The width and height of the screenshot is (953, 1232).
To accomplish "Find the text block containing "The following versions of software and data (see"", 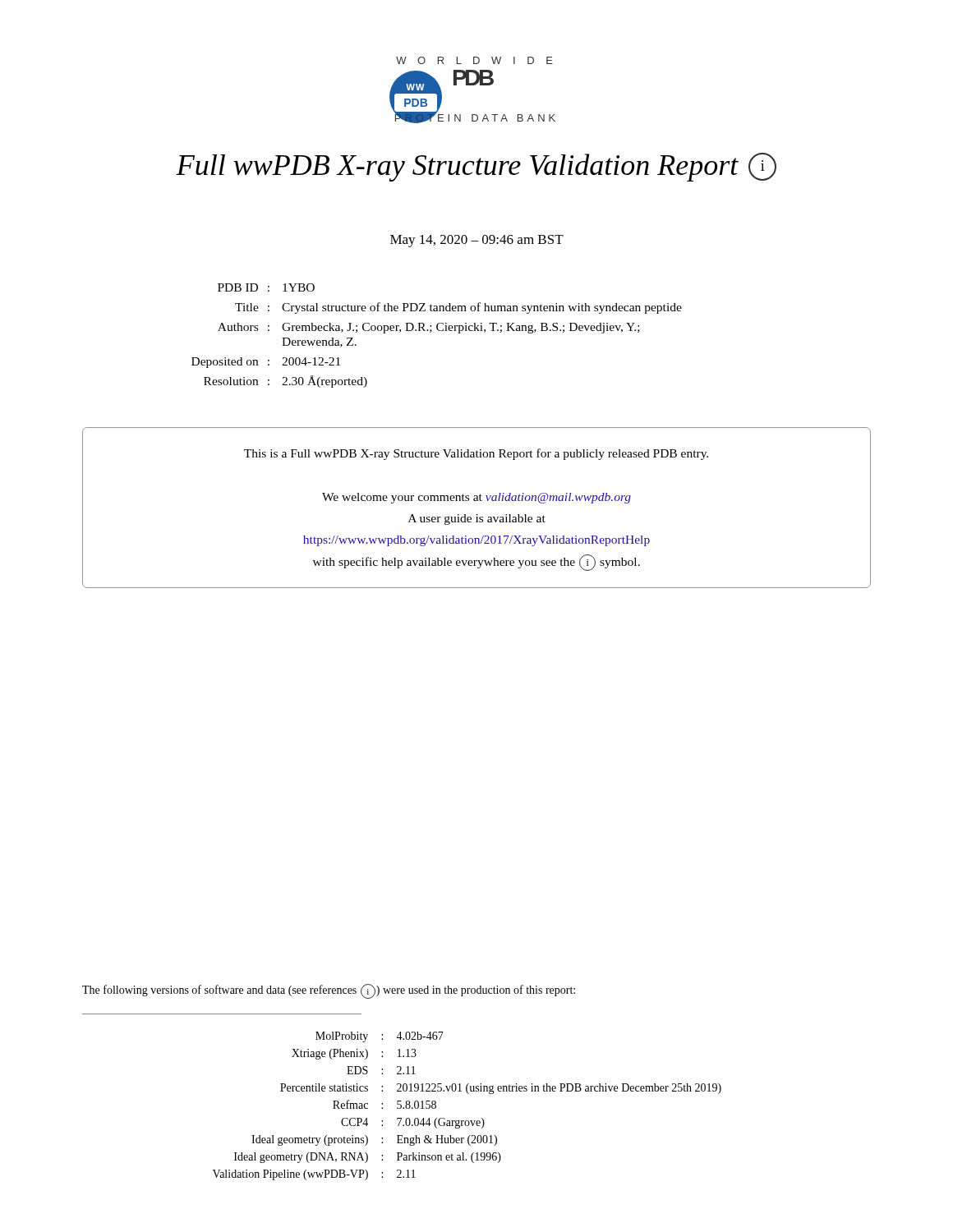I will 329,991.
